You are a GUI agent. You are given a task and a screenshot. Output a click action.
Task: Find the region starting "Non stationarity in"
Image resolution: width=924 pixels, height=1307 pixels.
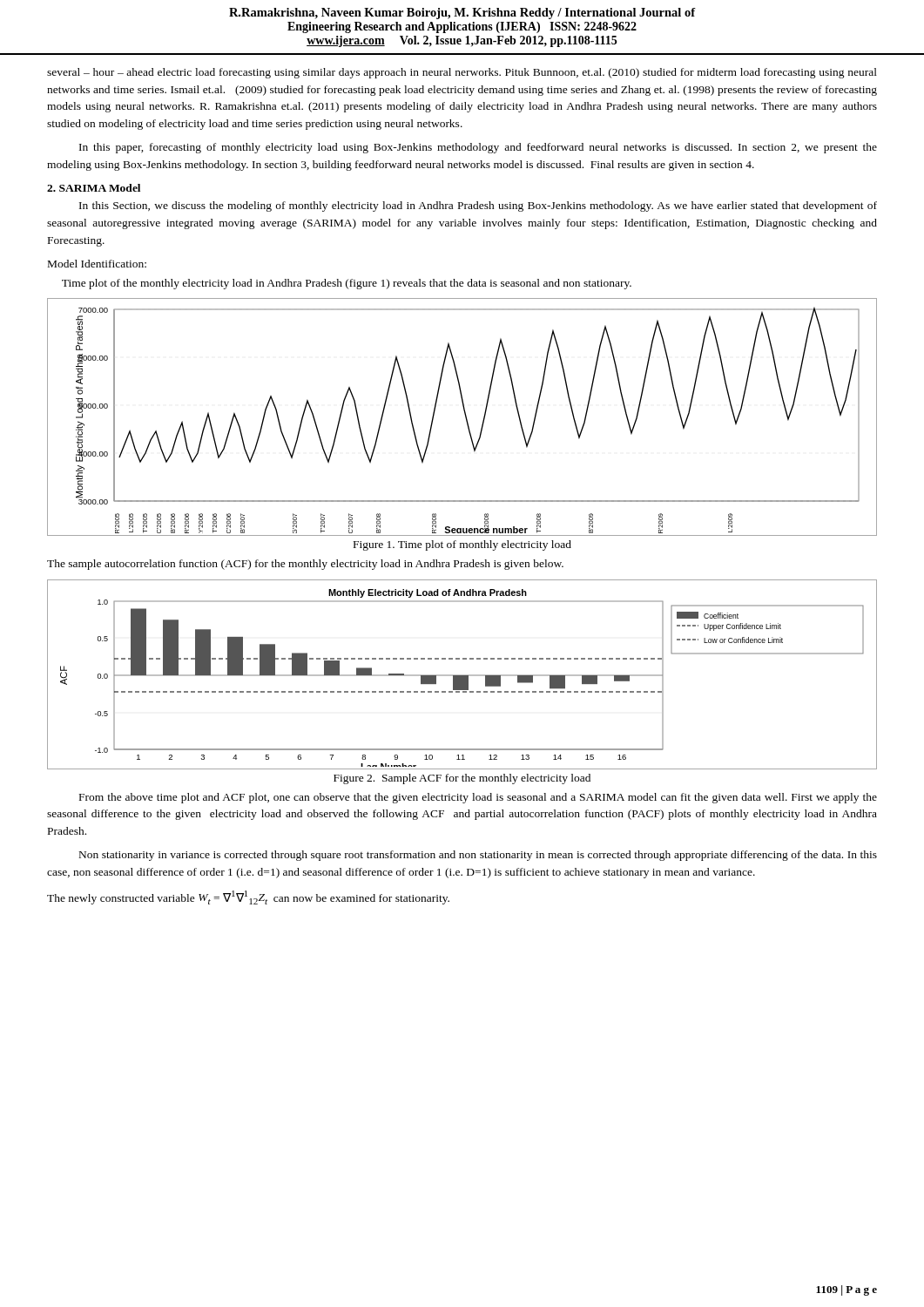coord(462,863)
